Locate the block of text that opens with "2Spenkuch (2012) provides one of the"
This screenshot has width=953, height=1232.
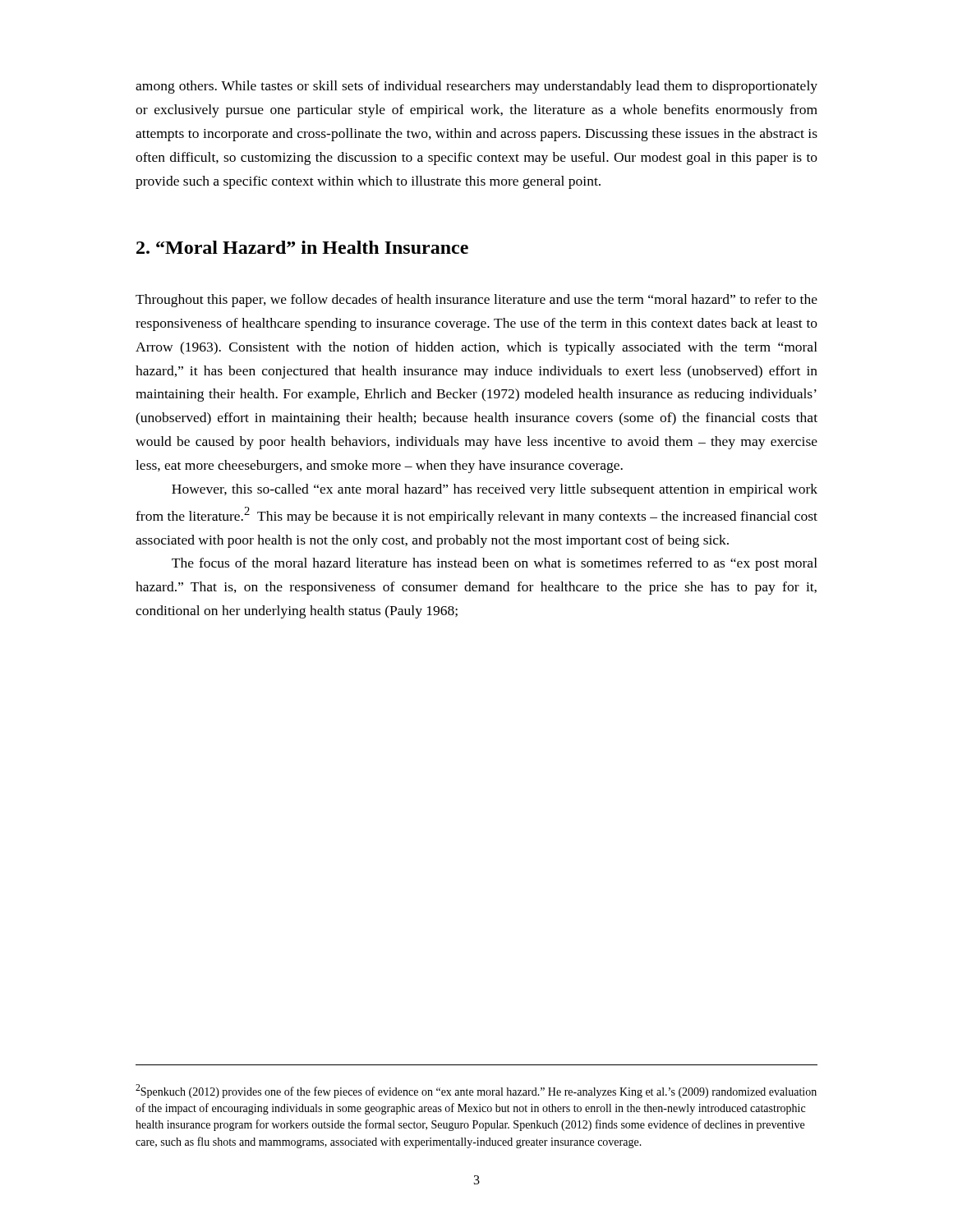[x=476, y=1116]
